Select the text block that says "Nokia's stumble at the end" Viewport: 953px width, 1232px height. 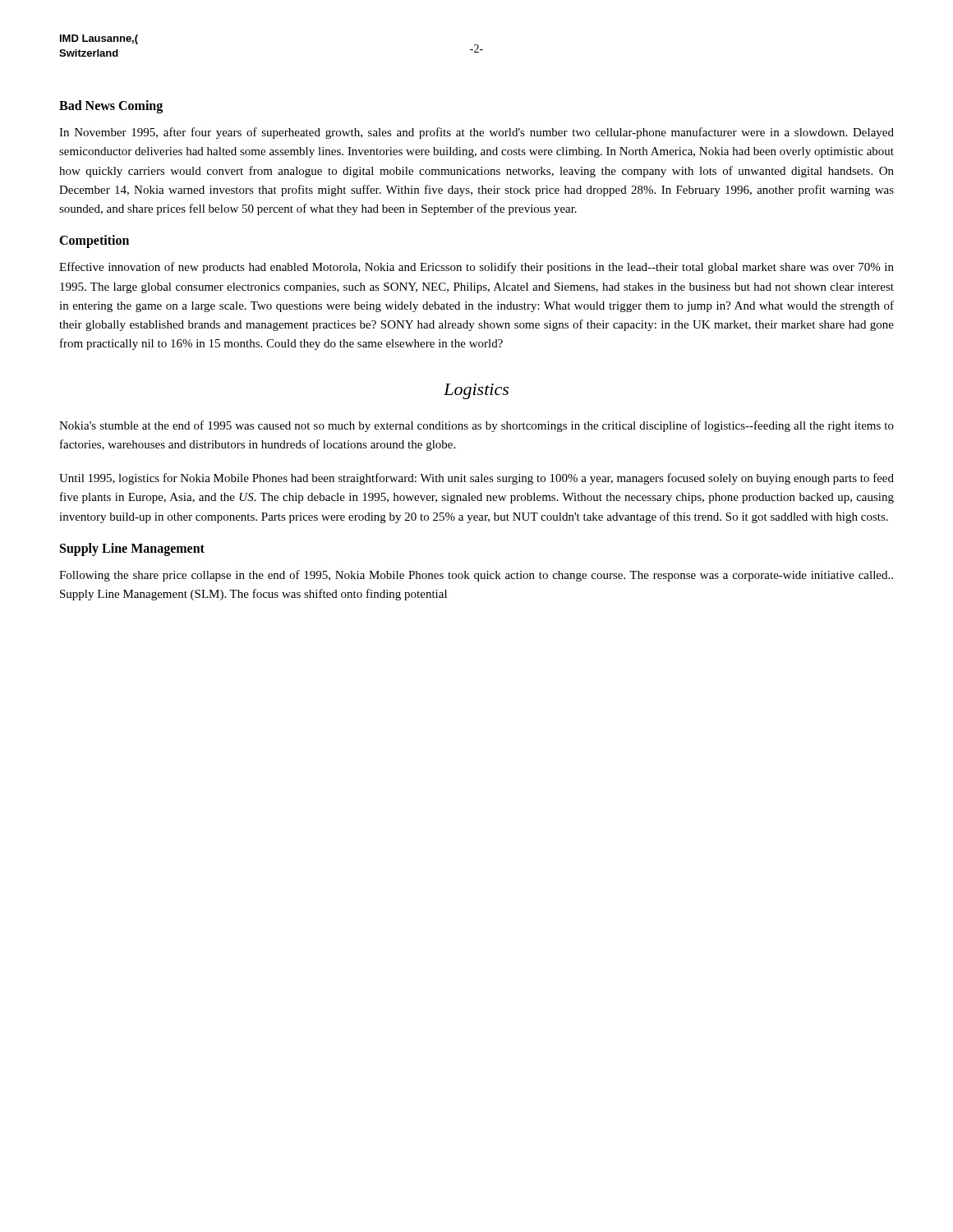click(476, 435)
